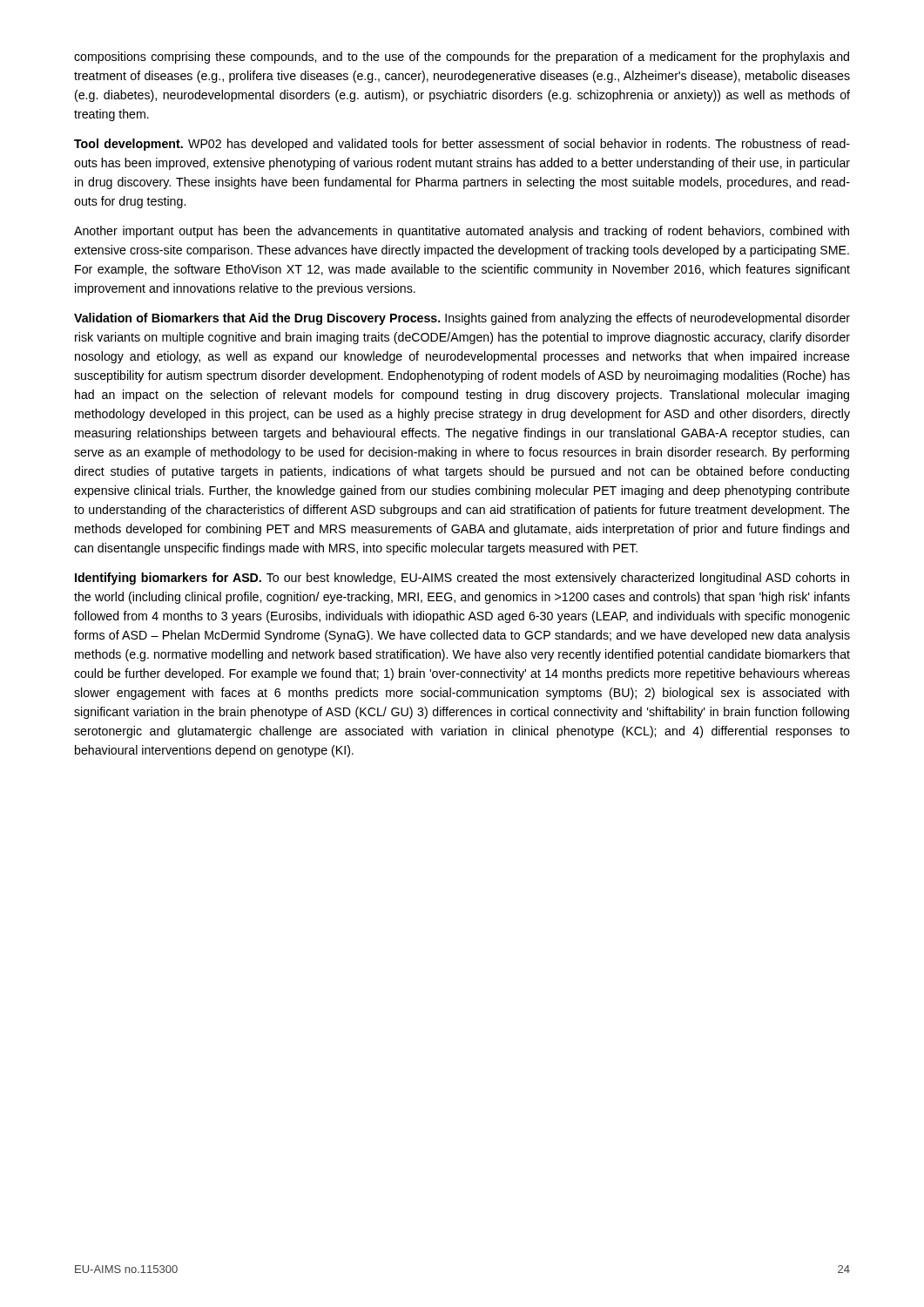924x1307 pixels.
Task: Click on the text block with the text "Identifying biomarkers for ASD. To"
Action: coord(462,664)
